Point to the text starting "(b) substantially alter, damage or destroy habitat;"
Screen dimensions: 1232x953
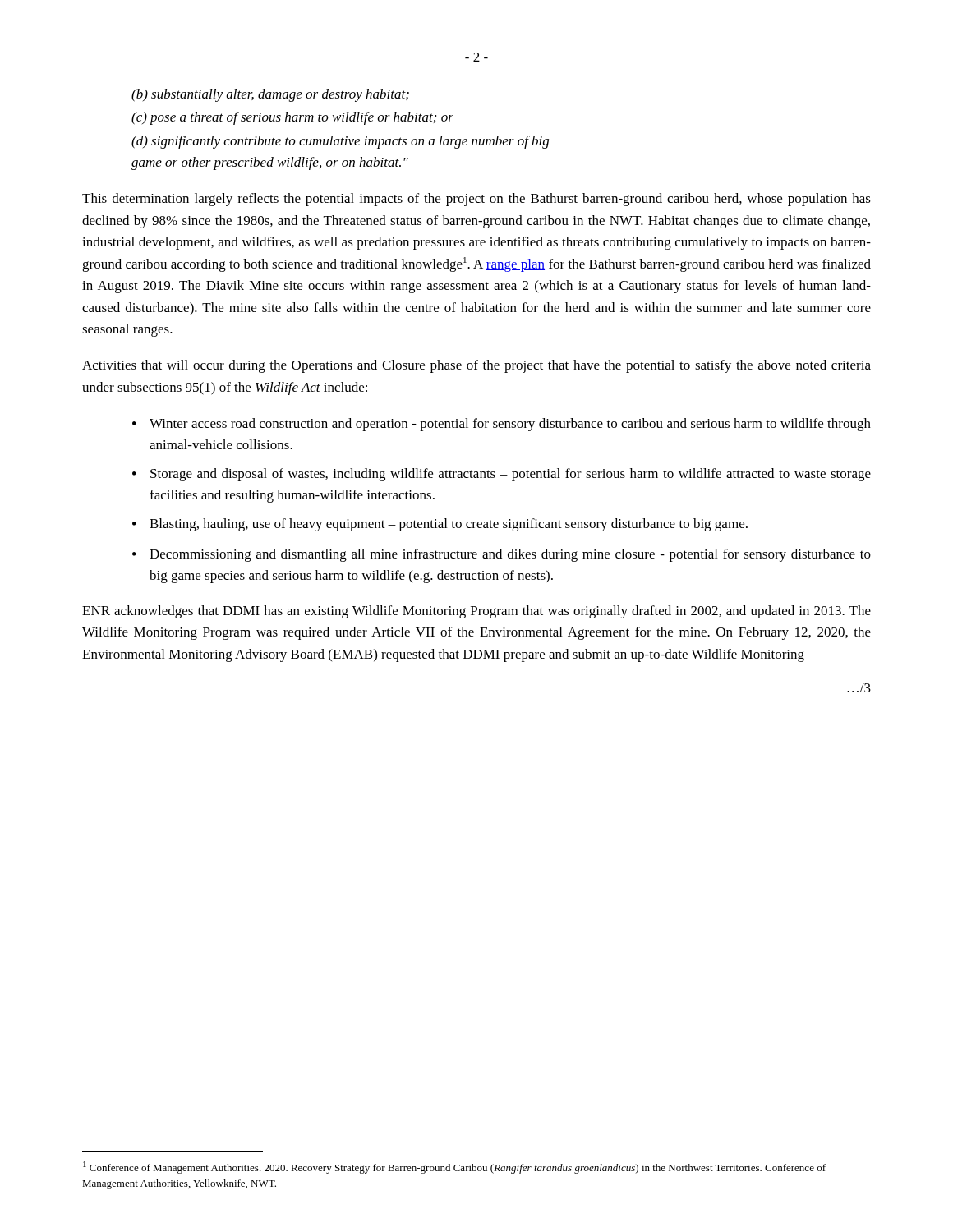(271, 94)
